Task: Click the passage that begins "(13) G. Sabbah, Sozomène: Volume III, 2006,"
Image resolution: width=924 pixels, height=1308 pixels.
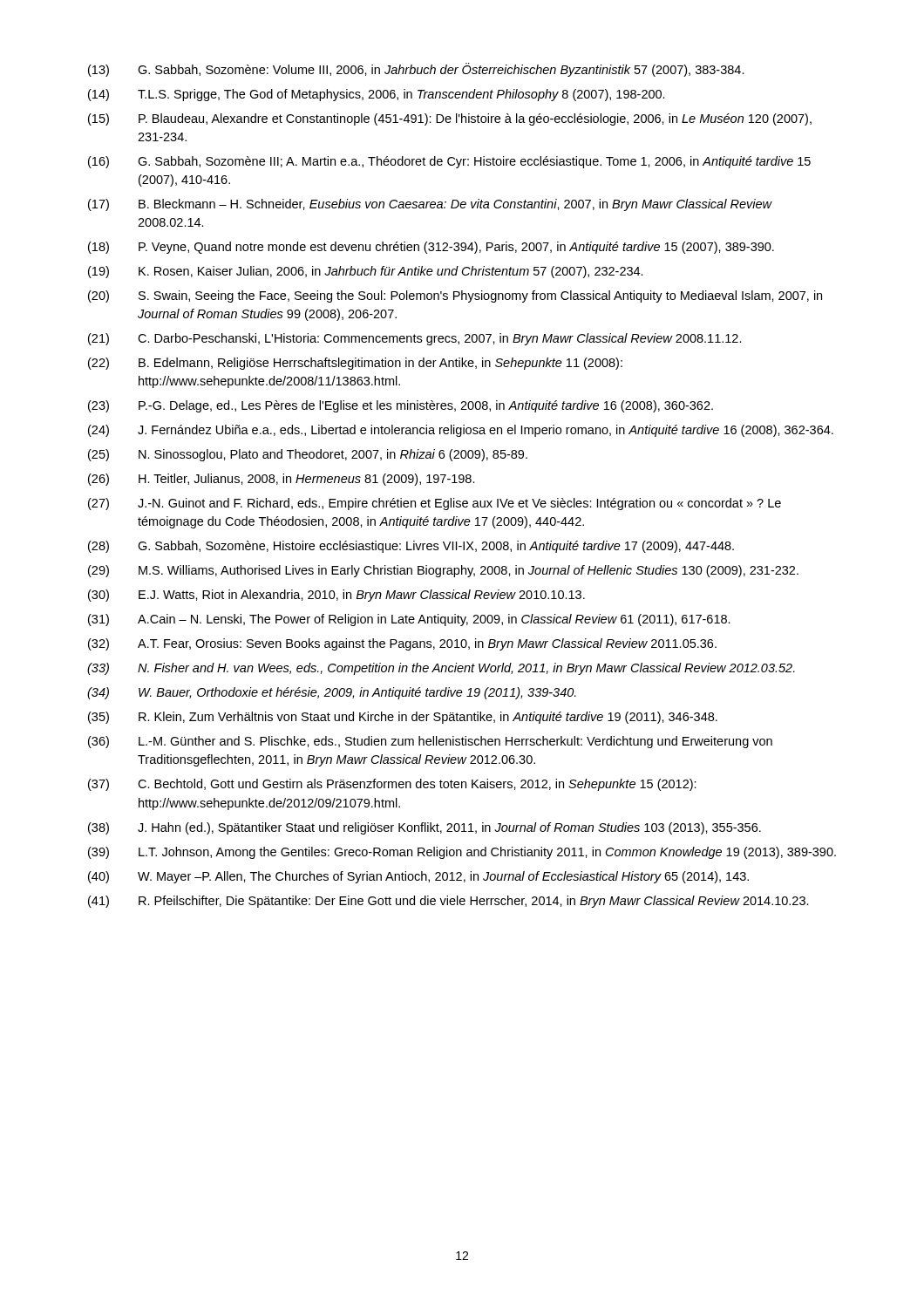Action: [462, 70]
